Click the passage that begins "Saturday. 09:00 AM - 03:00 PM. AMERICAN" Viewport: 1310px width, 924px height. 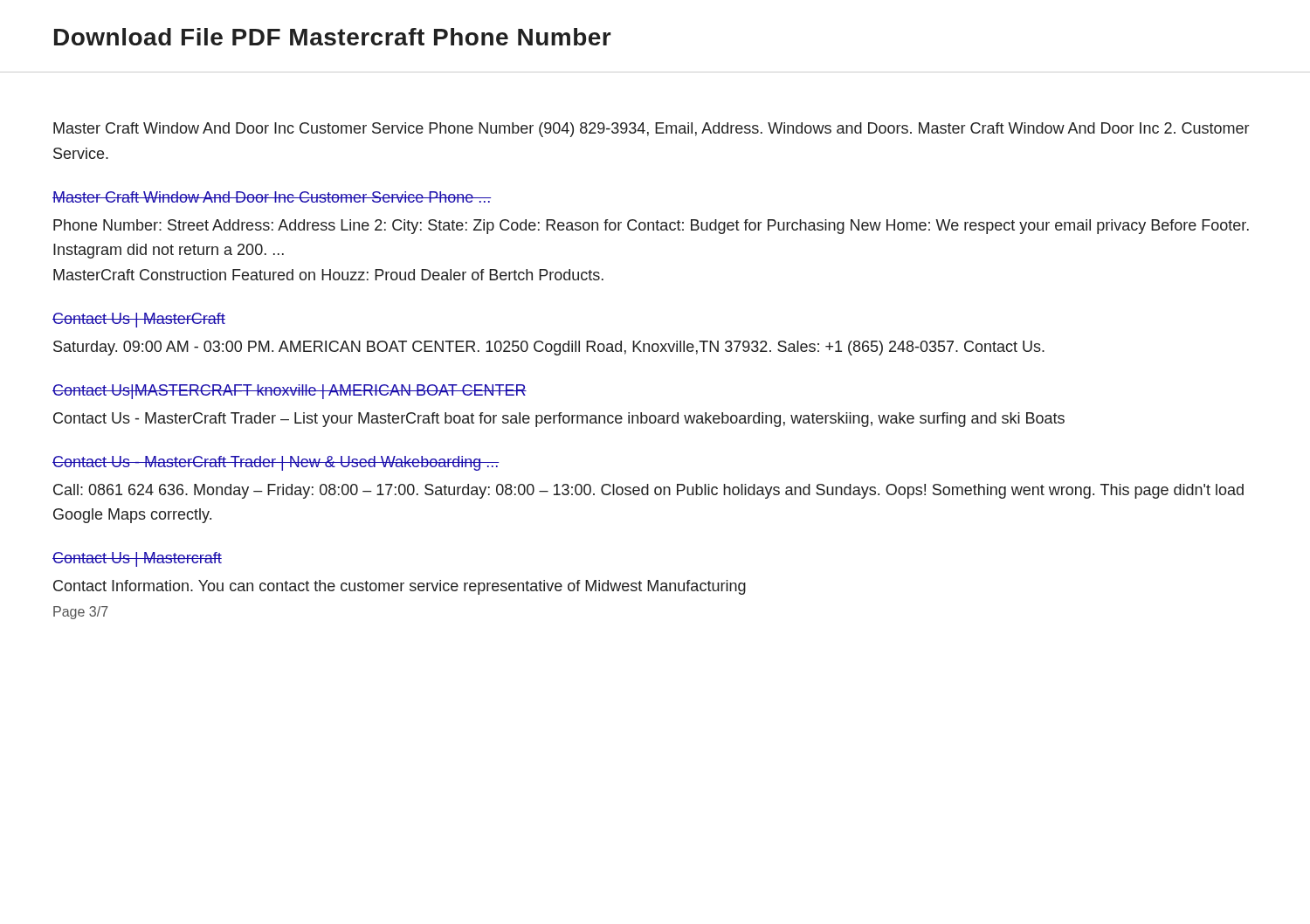click(x=549, y=347)
